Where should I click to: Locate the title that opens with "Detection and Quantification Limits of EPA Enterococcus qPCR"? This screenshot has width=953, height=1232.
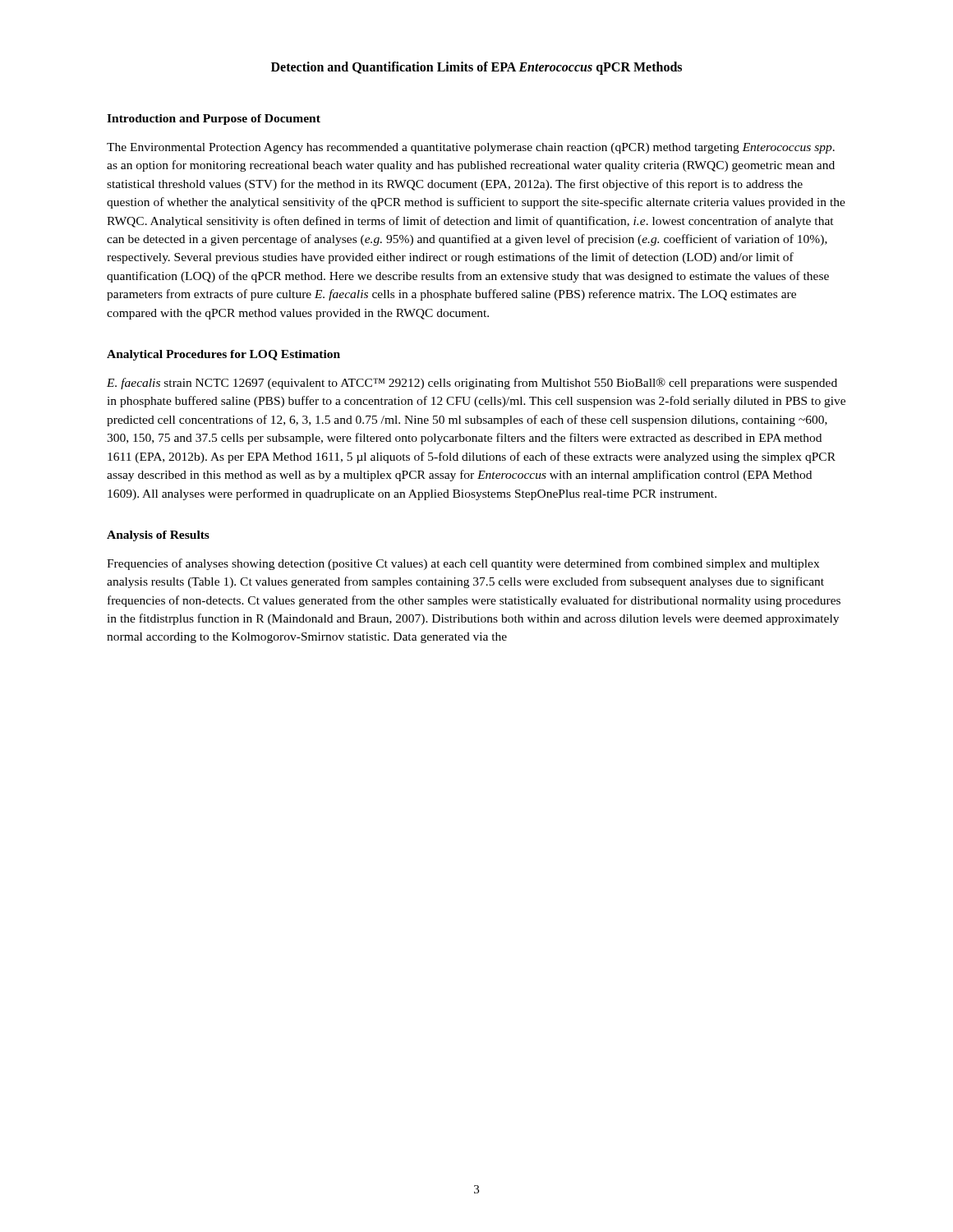click(476, 67)
